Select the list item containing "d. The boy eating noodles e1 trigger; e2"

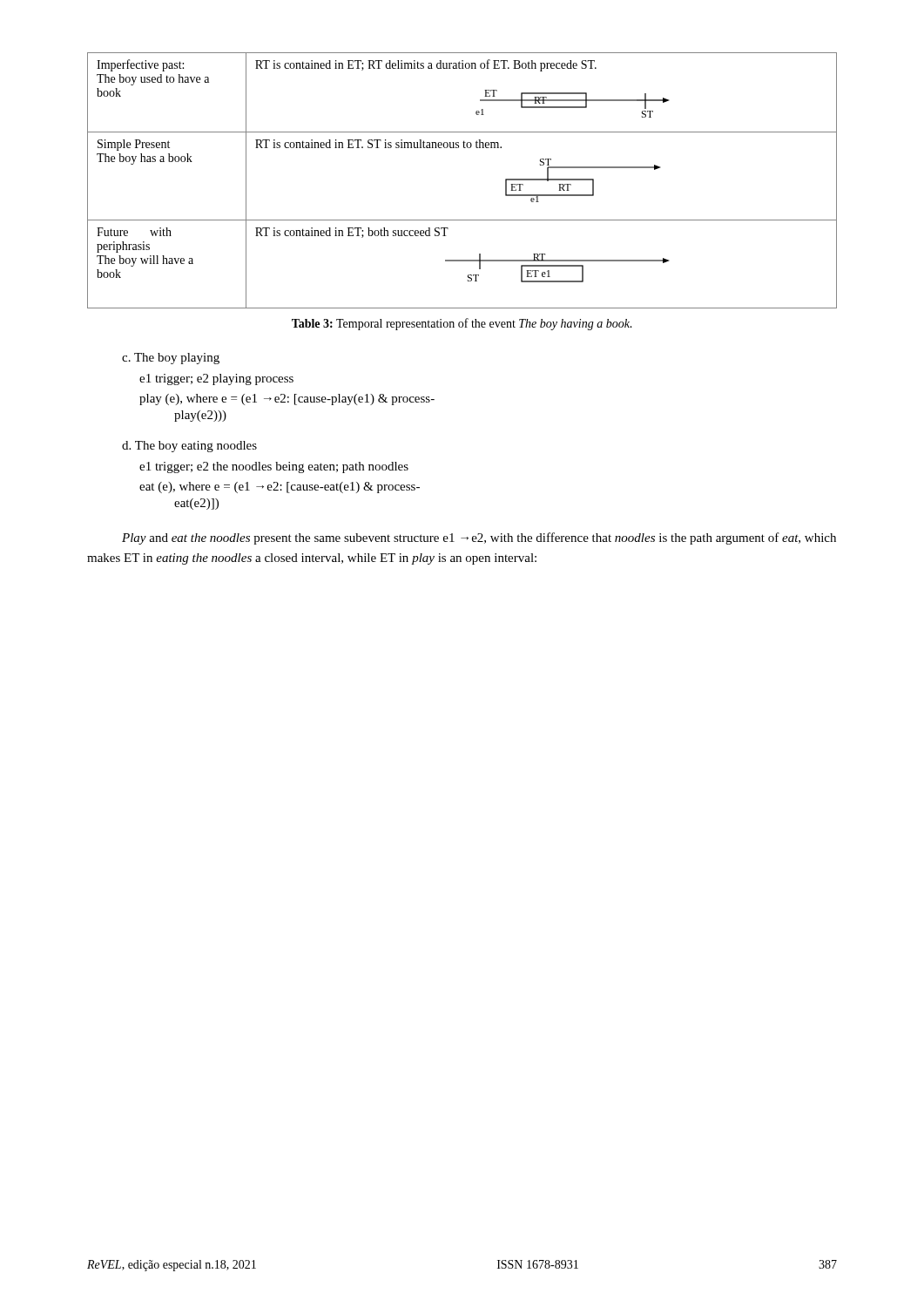[x=189, y=447]
